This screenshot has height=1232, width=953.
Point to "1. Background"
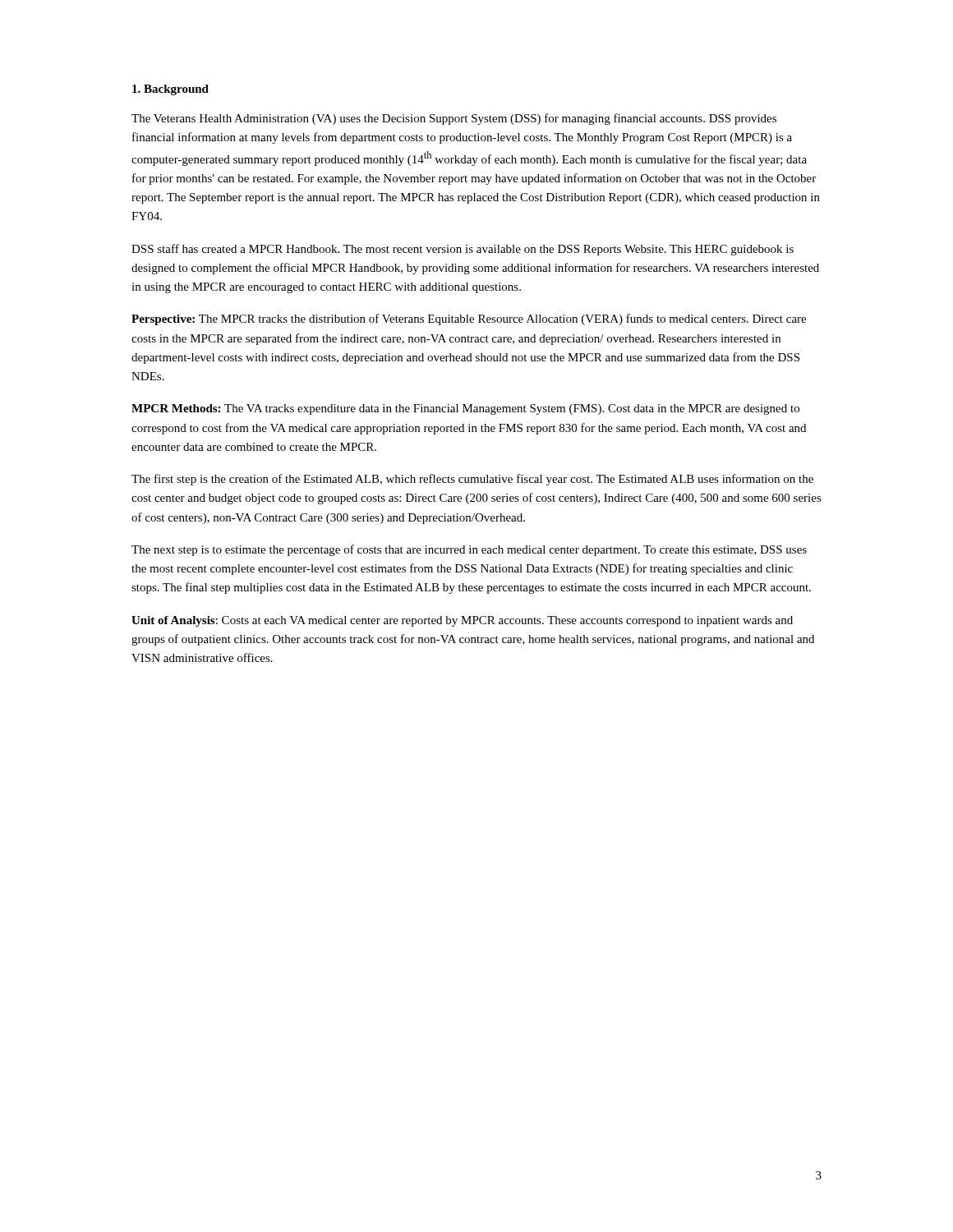[x=170, y=89]
